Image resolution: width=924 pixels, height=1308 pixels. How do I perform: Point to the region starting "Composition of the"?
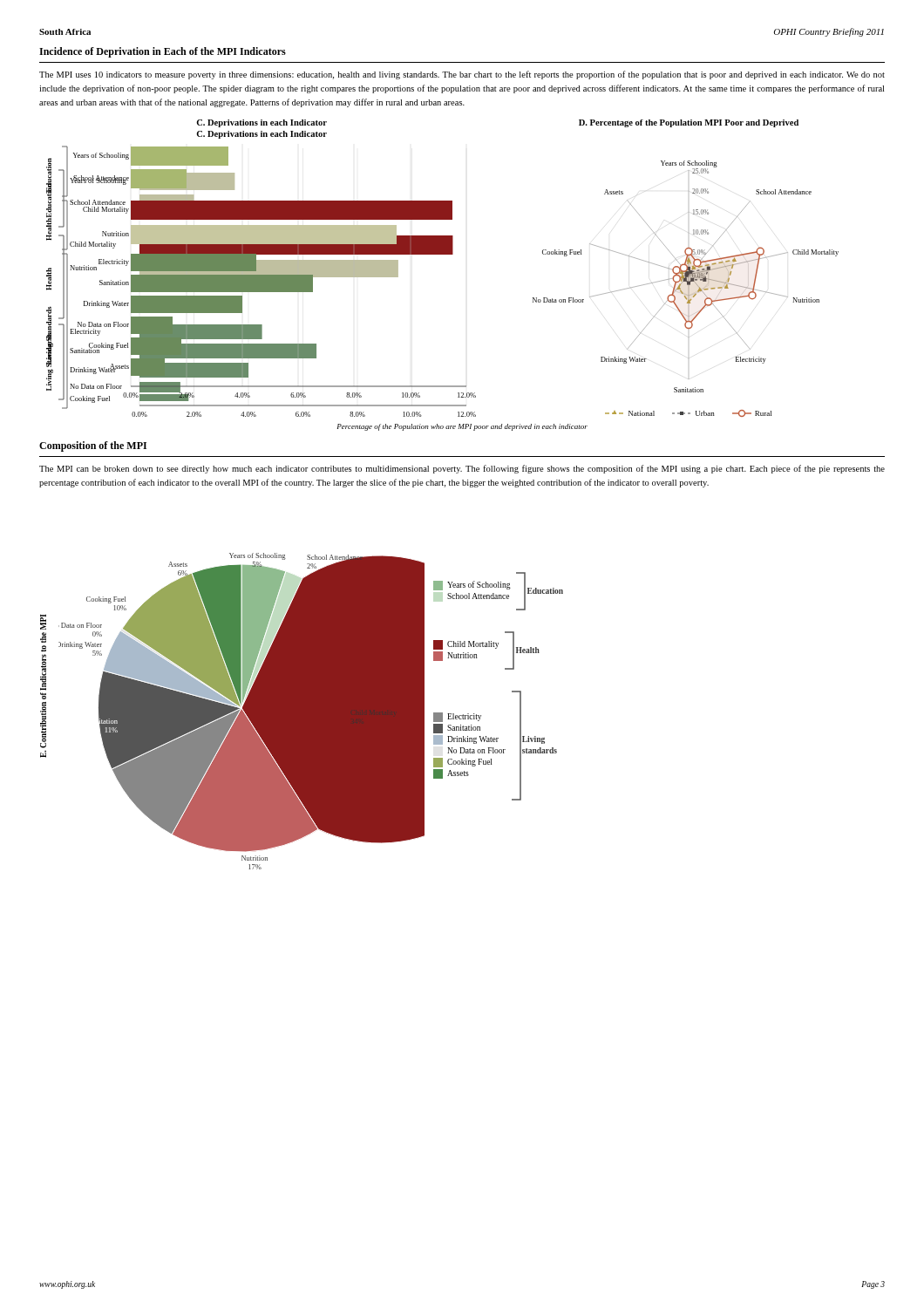pos(462,448)
